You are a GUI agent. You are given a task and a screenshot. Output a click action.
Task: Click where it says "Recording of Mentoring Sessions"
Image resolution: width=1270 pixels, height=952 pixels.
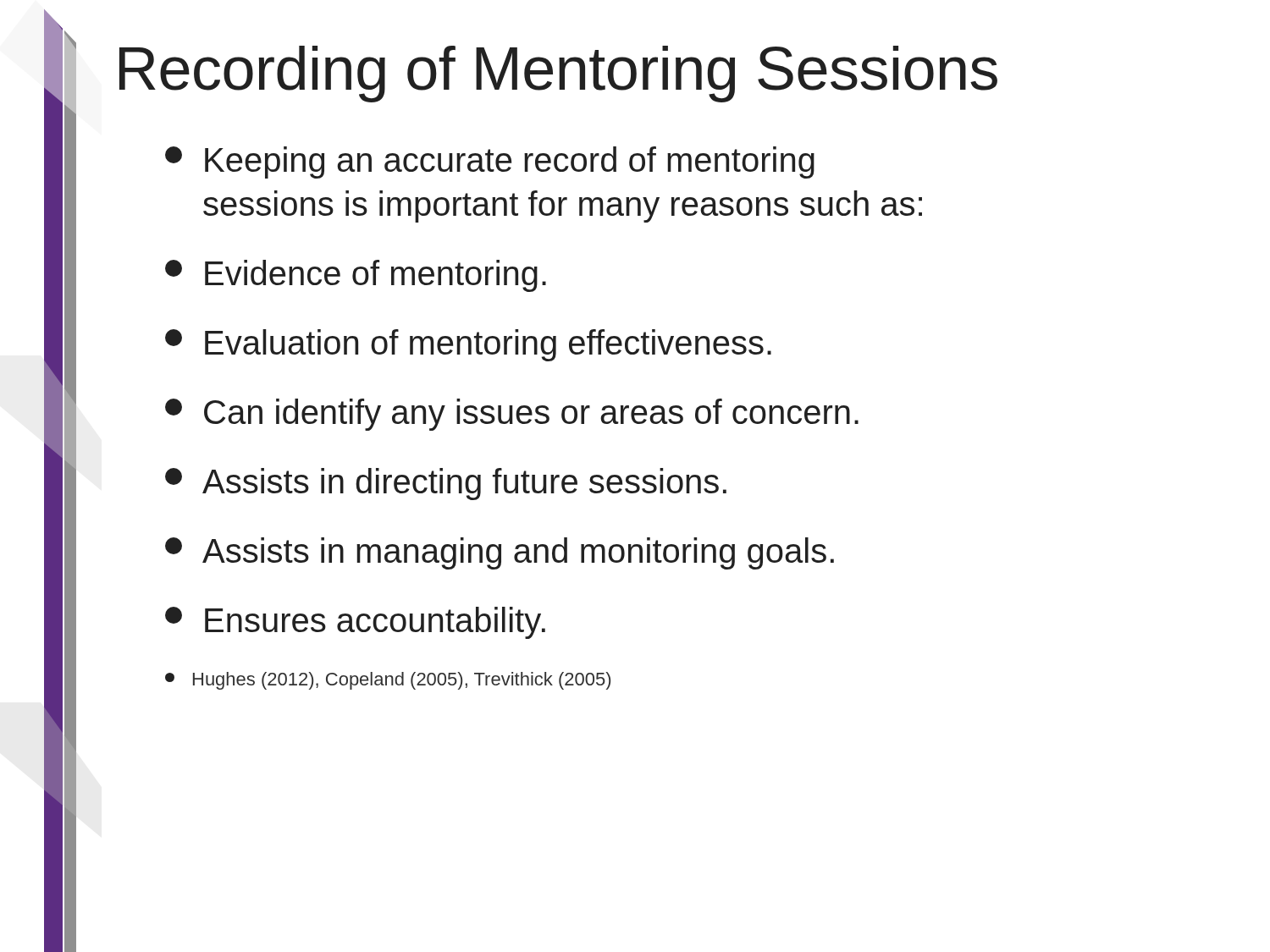557,69
